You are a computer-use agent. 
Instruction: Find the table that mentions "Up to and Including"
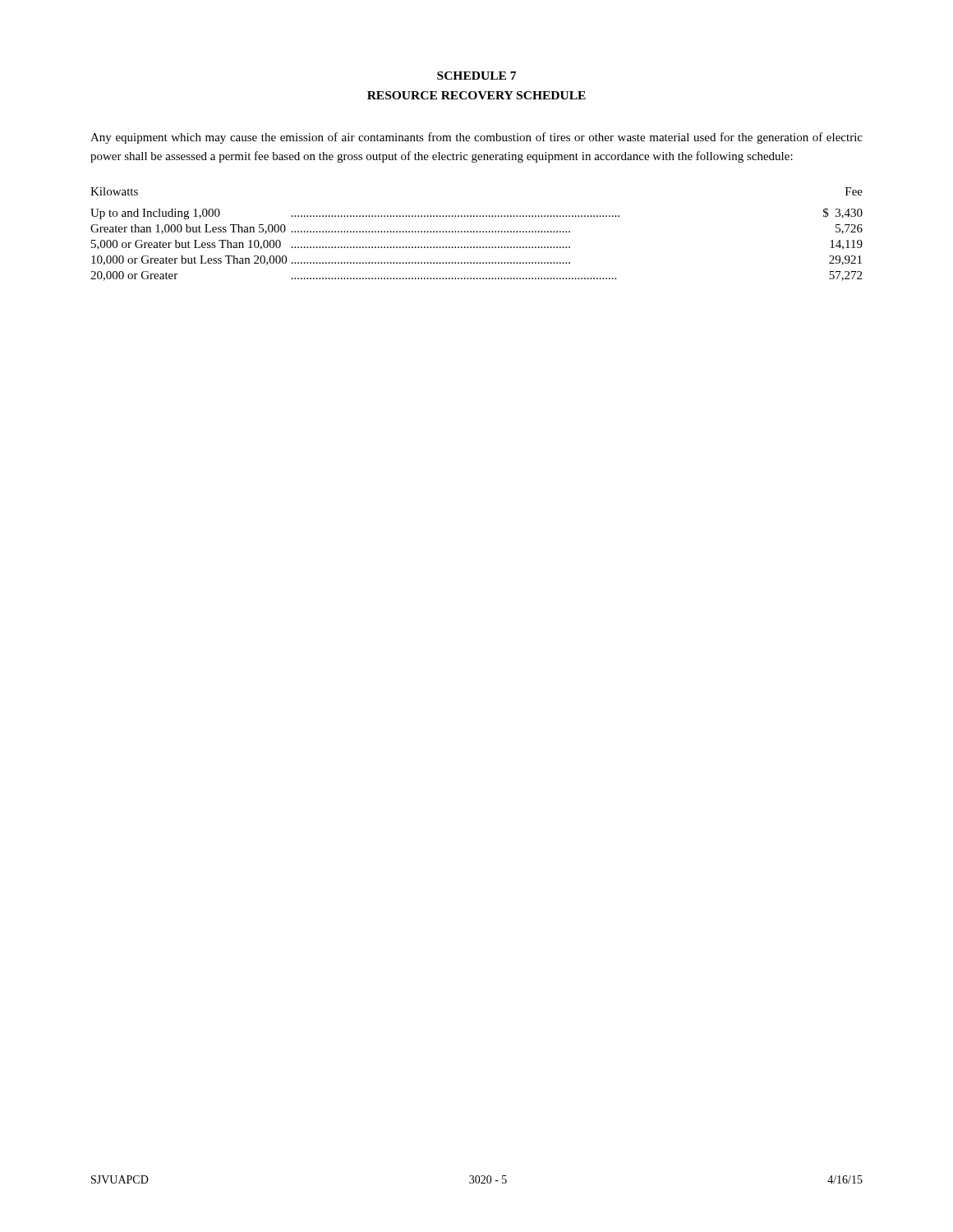476,234
